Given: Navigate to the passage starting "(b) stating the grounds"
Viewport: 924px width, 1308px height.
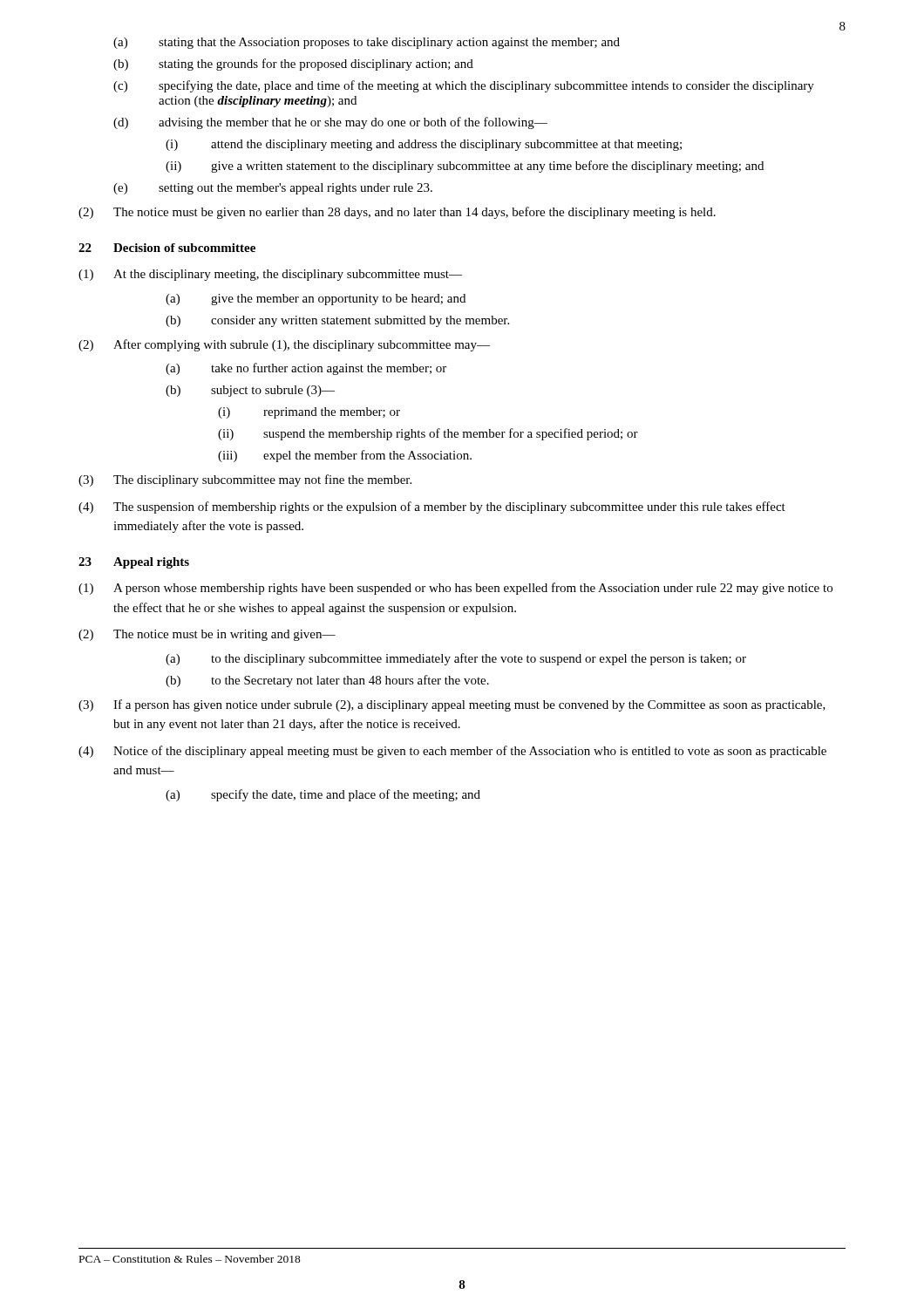Looking at the screenshot, I should pyautogui.click(x=479, y=64).
